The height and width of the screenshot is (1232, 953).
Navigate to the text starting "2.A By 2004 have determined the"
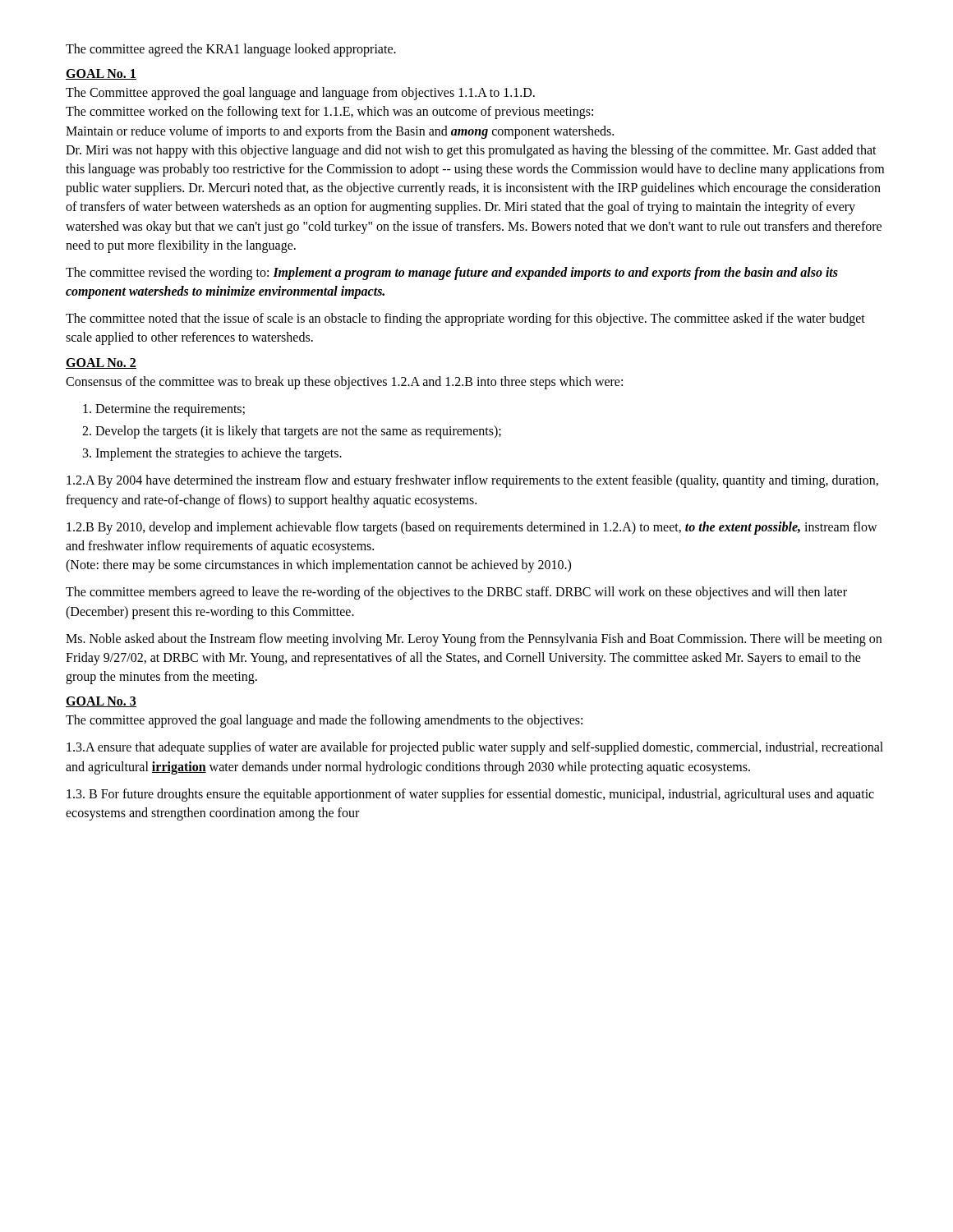coord(476,490)
